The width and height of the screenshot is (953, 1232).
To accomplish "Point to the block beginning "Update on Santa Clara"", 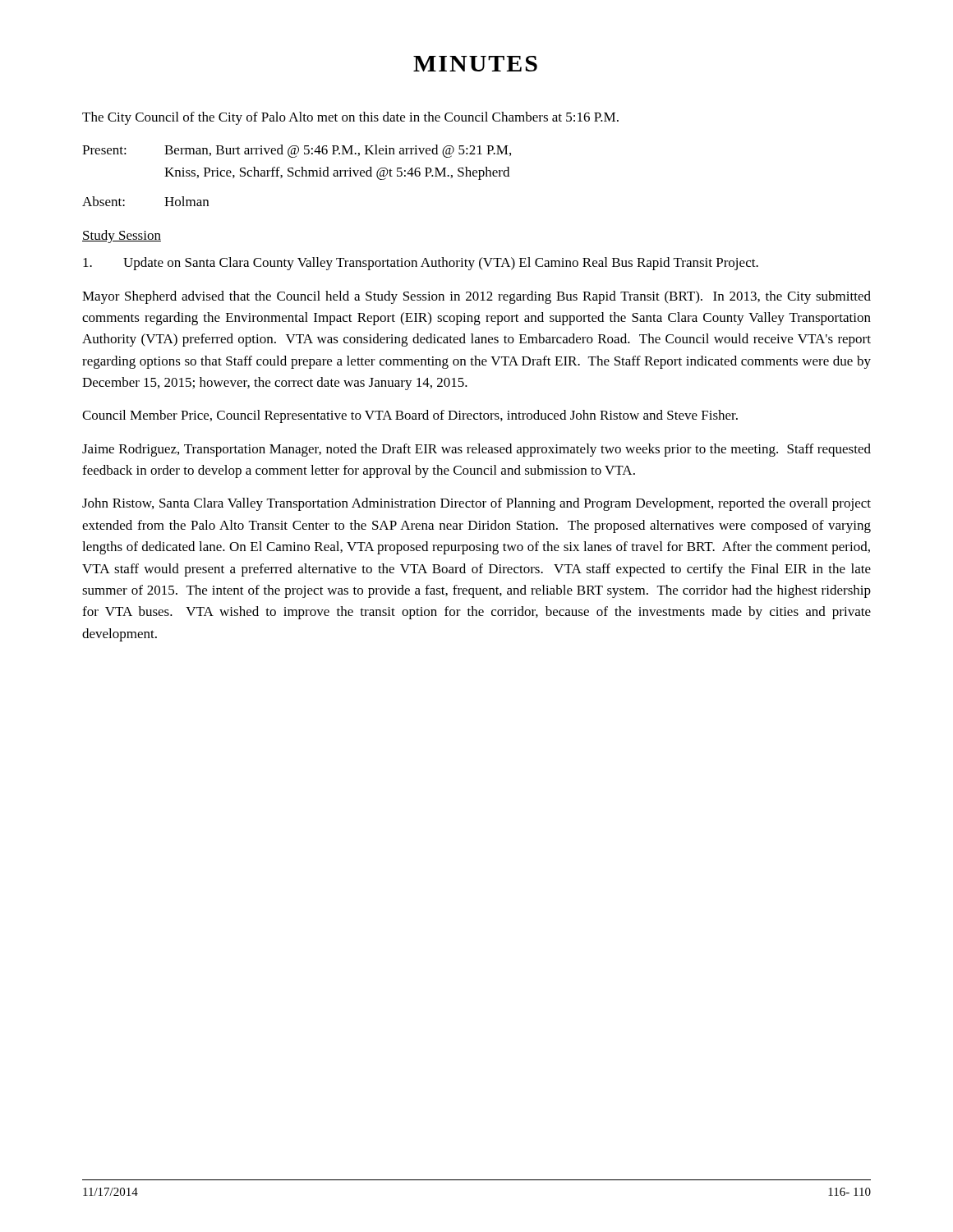I will (476, 263).
